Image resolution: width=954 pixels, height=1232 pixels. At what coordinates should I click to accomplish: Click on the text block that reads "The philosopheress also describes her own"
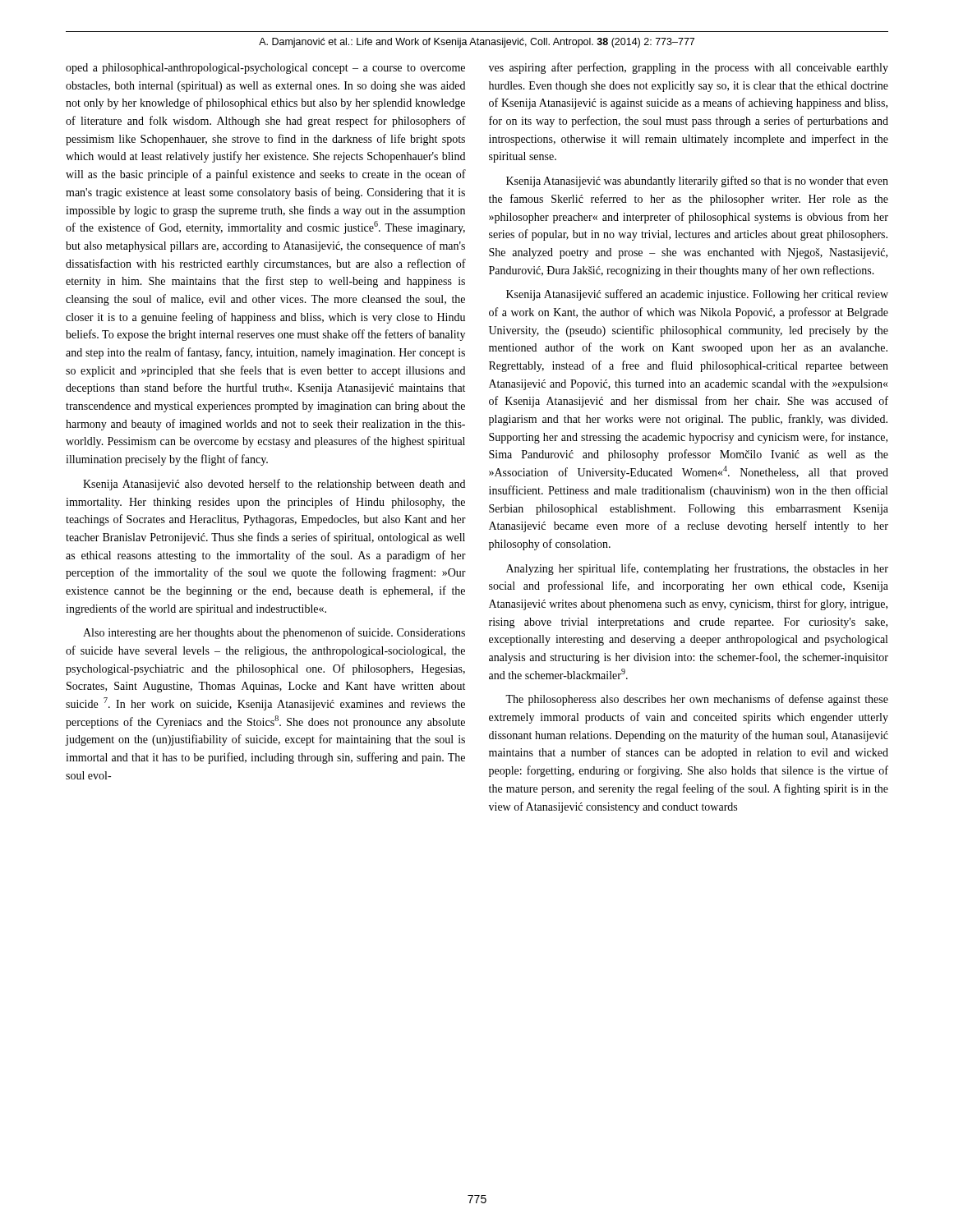coord(688,753)
